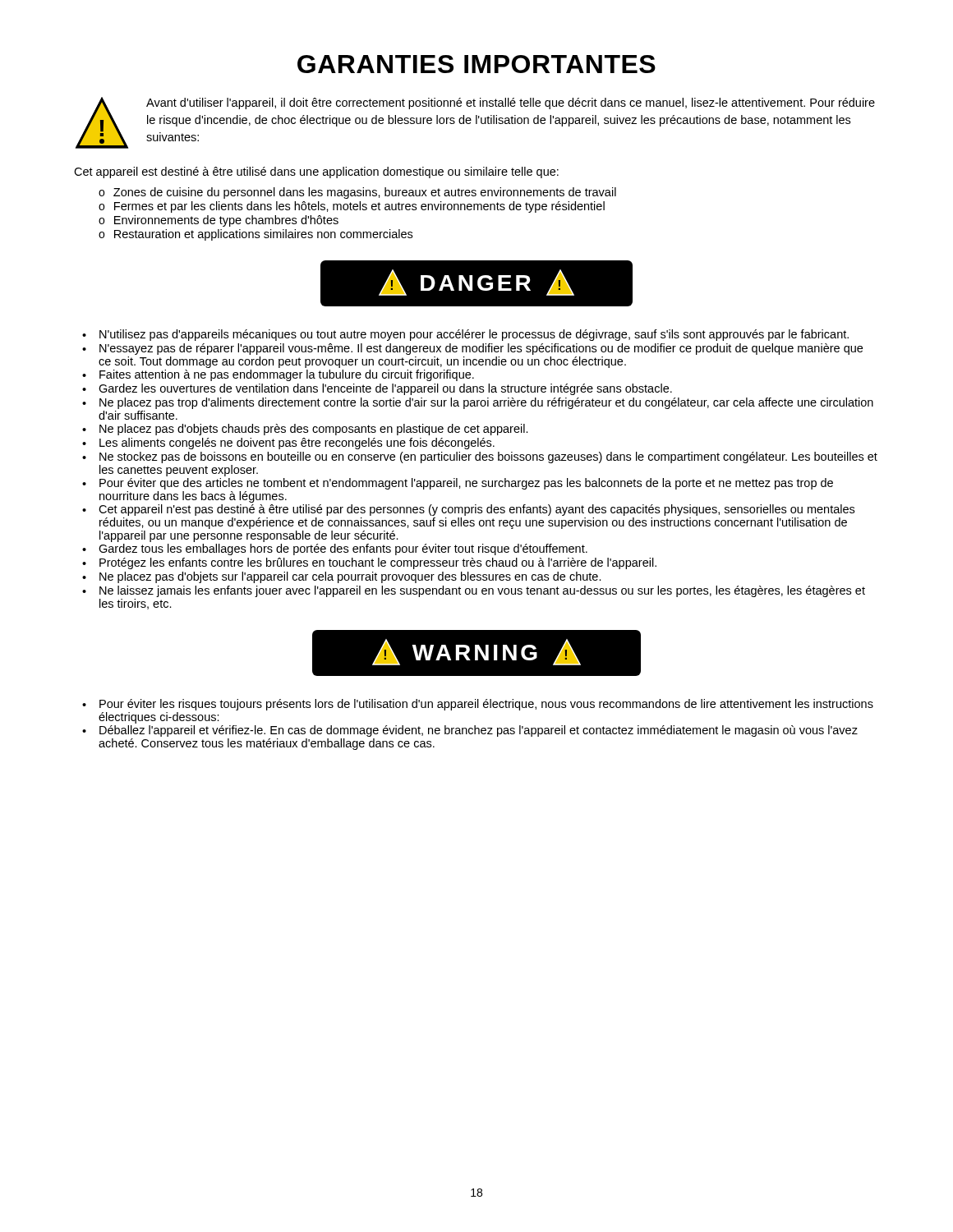Click on the list item containing "•Faites attention à ne pas endommager"
The height and width of the screenshot is (1232, 953).
click(x=278, y=375)
